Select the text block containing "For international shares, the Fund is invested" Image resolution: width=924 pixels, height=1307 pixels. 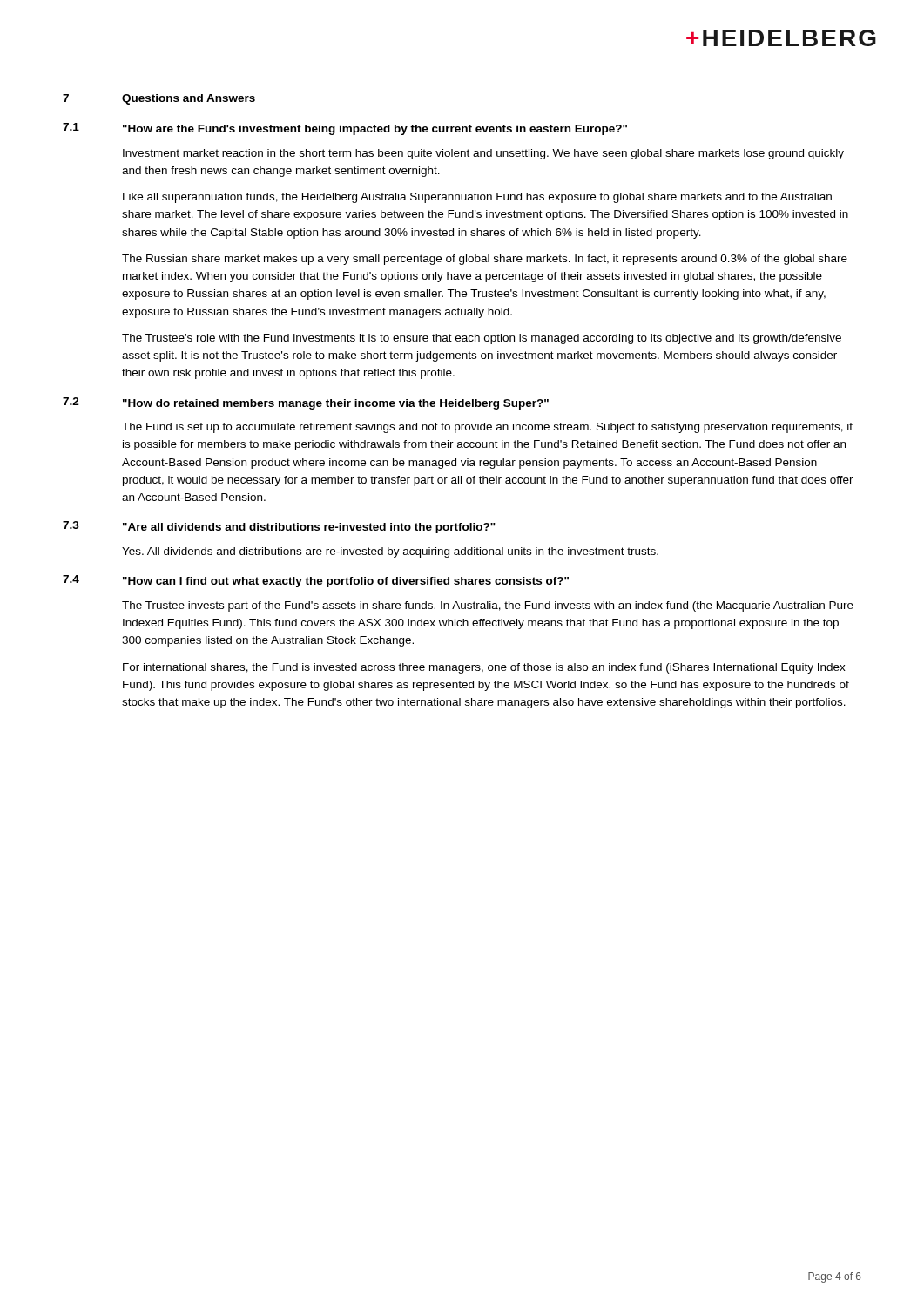tap(485, 684)
